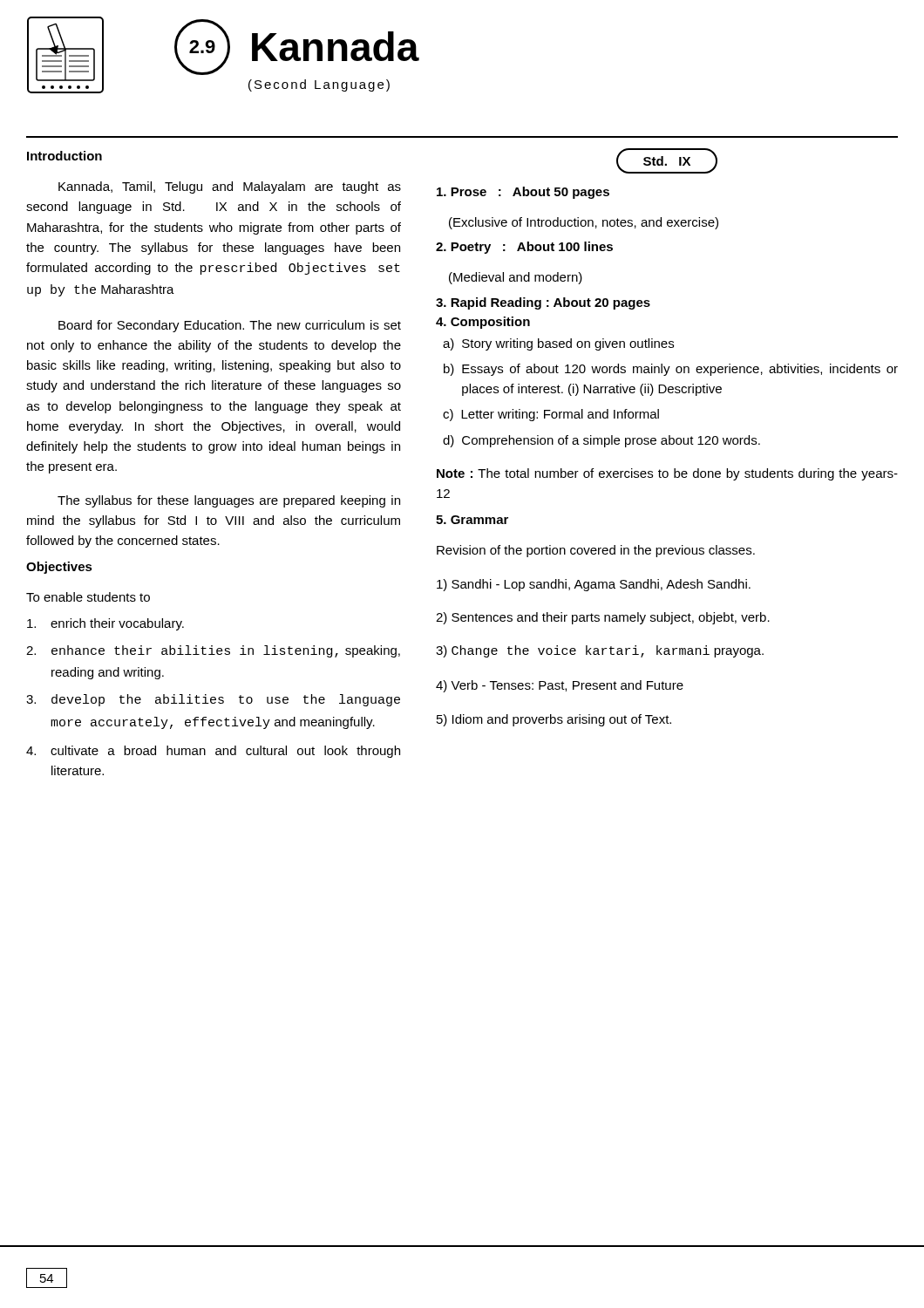Navigate to the element starting "Revision of the portion"
This screenshot has width=924, height=1308.
[x=667, y=550]
